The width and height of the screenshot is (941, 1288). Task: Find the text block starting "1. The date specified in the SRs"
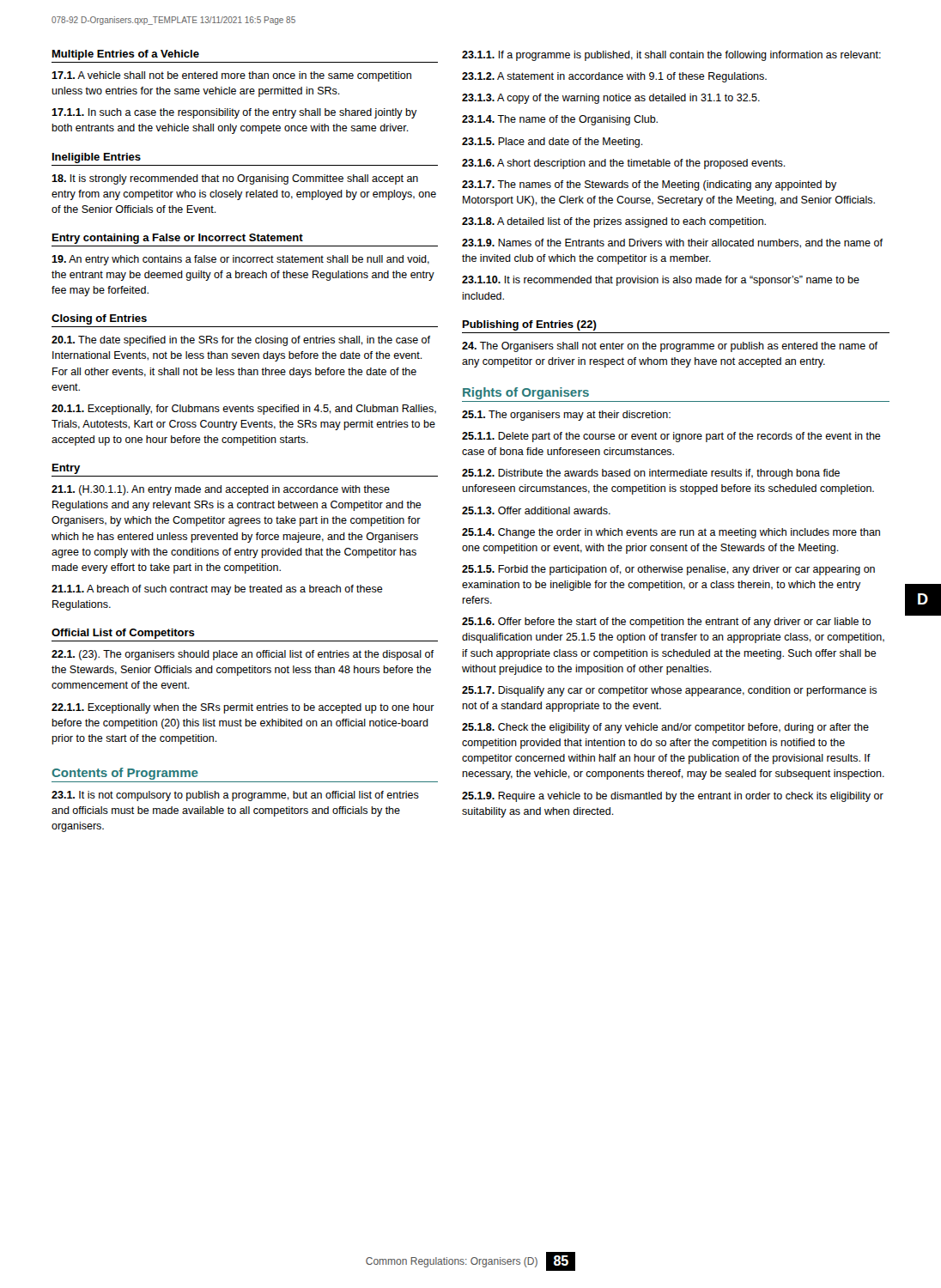[x=245, y=364]
